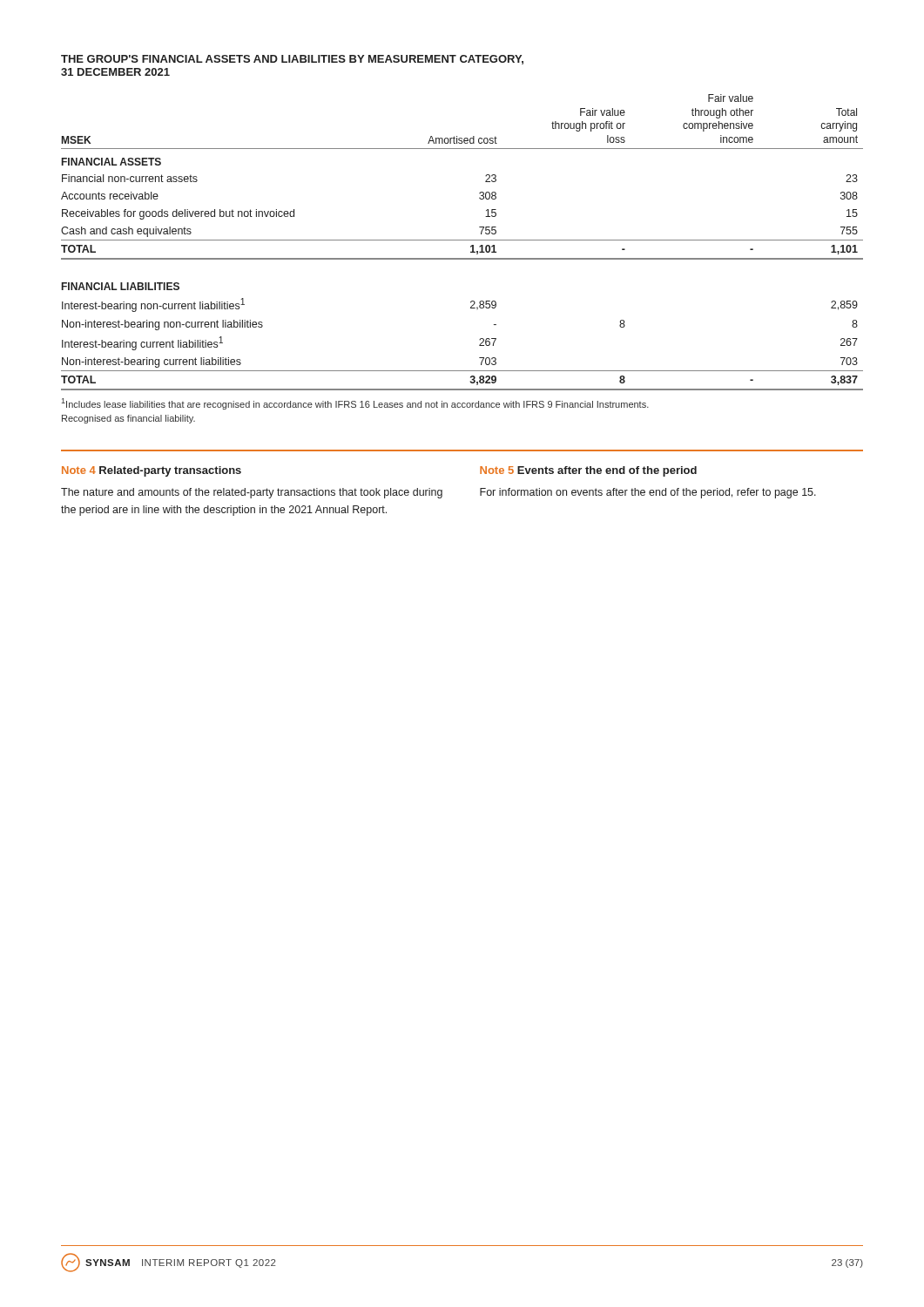Find the block on this page that starts "1Includes lease liabilities that are"
The height and width of the screenshot is (1307, 924).
pyautogui.click(x=355, y=410)
